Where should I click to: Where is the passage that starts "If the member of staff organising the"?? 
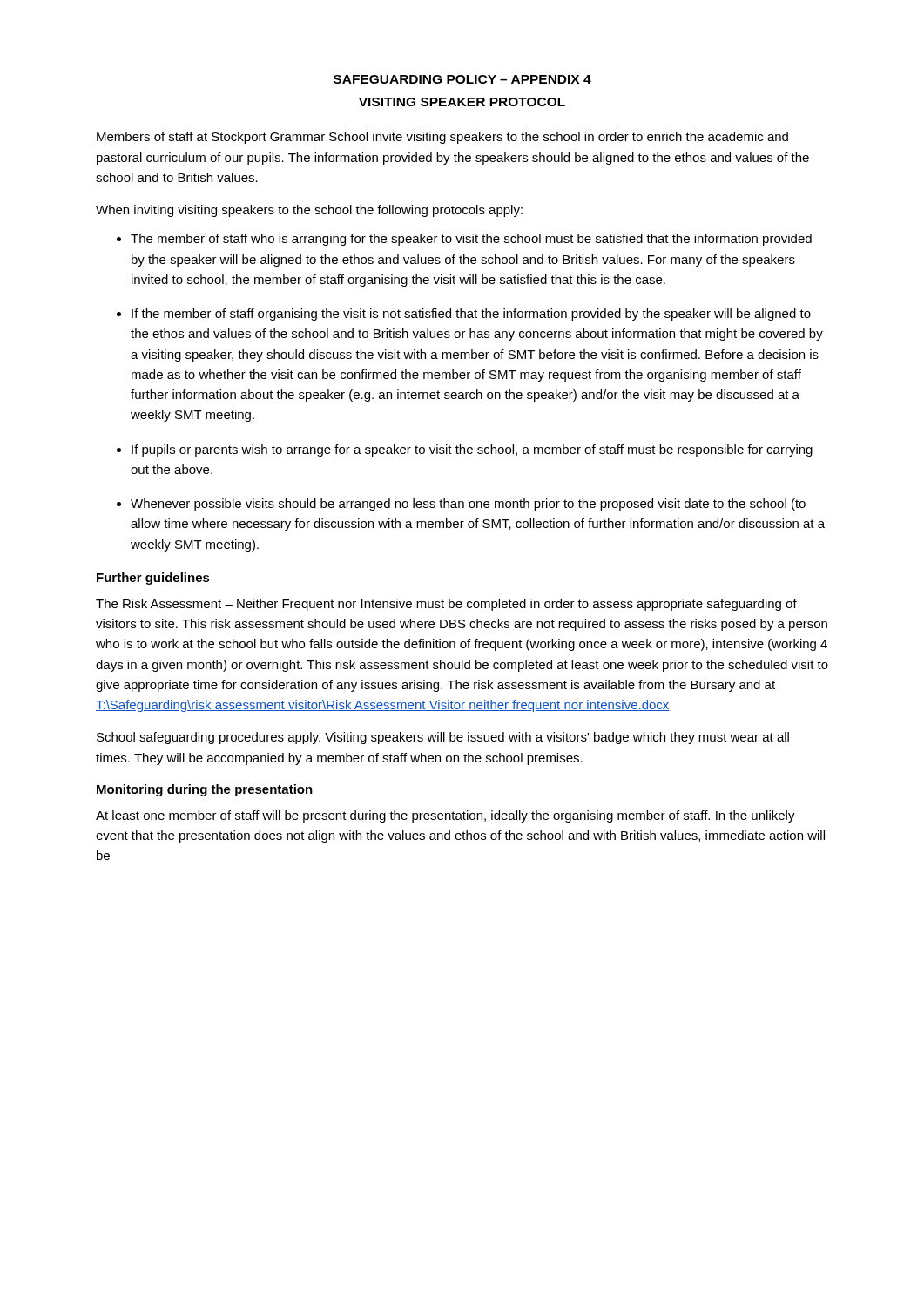click(477, 364)
